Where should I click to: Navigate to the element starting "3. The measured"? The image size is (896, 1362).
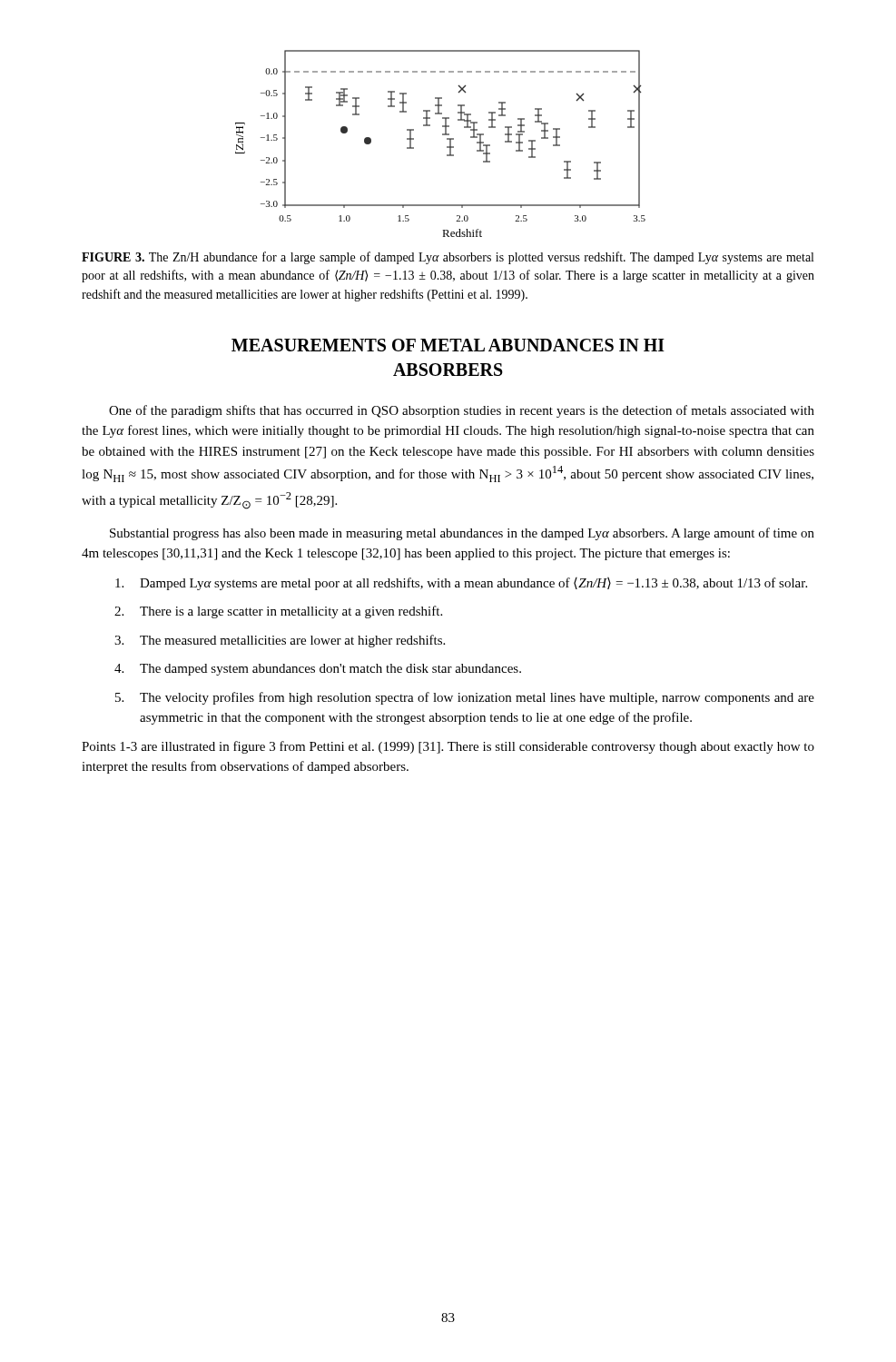(x=280, y=641)
